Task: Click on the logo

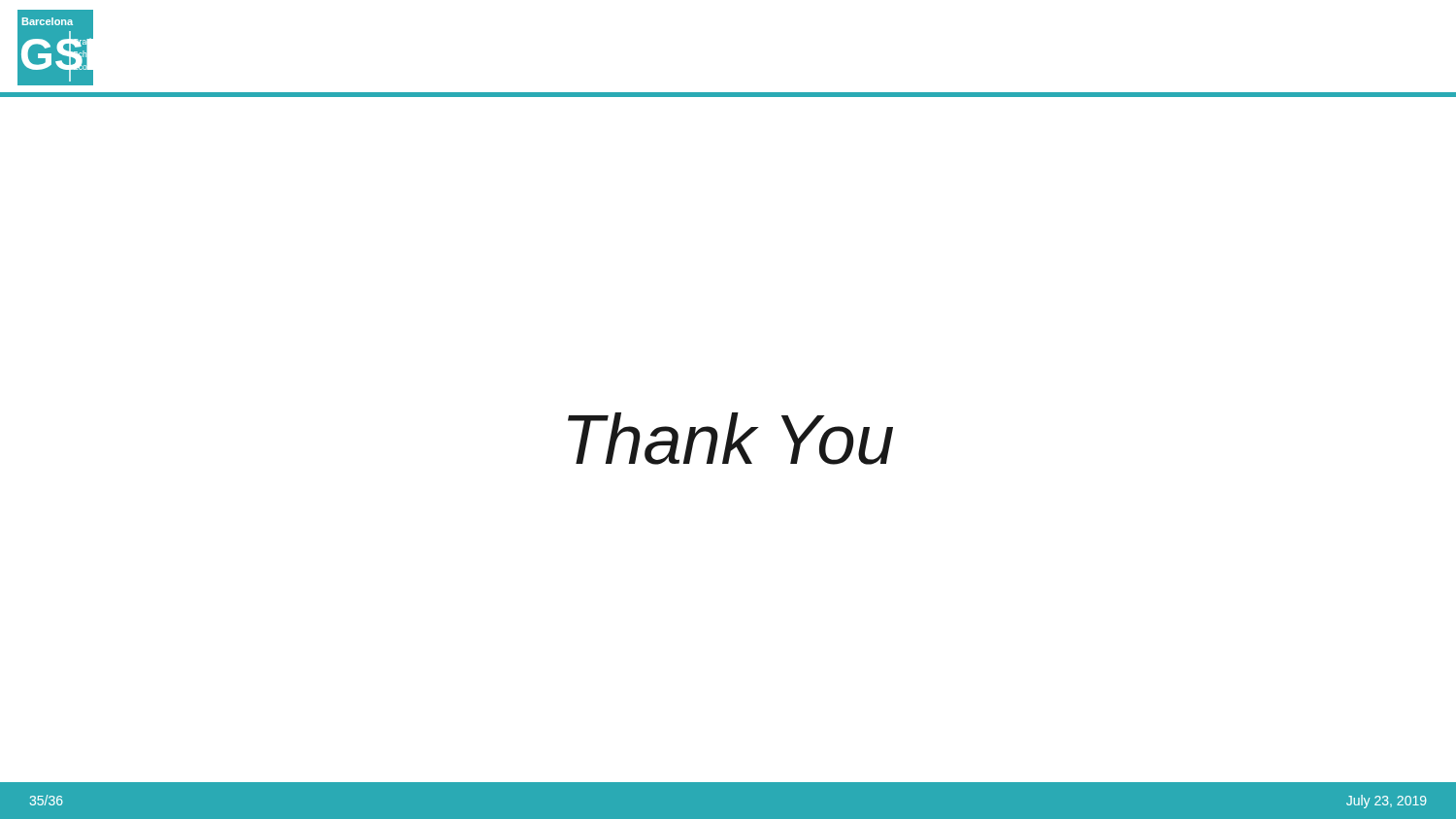Action: click(x=55, y=48)
